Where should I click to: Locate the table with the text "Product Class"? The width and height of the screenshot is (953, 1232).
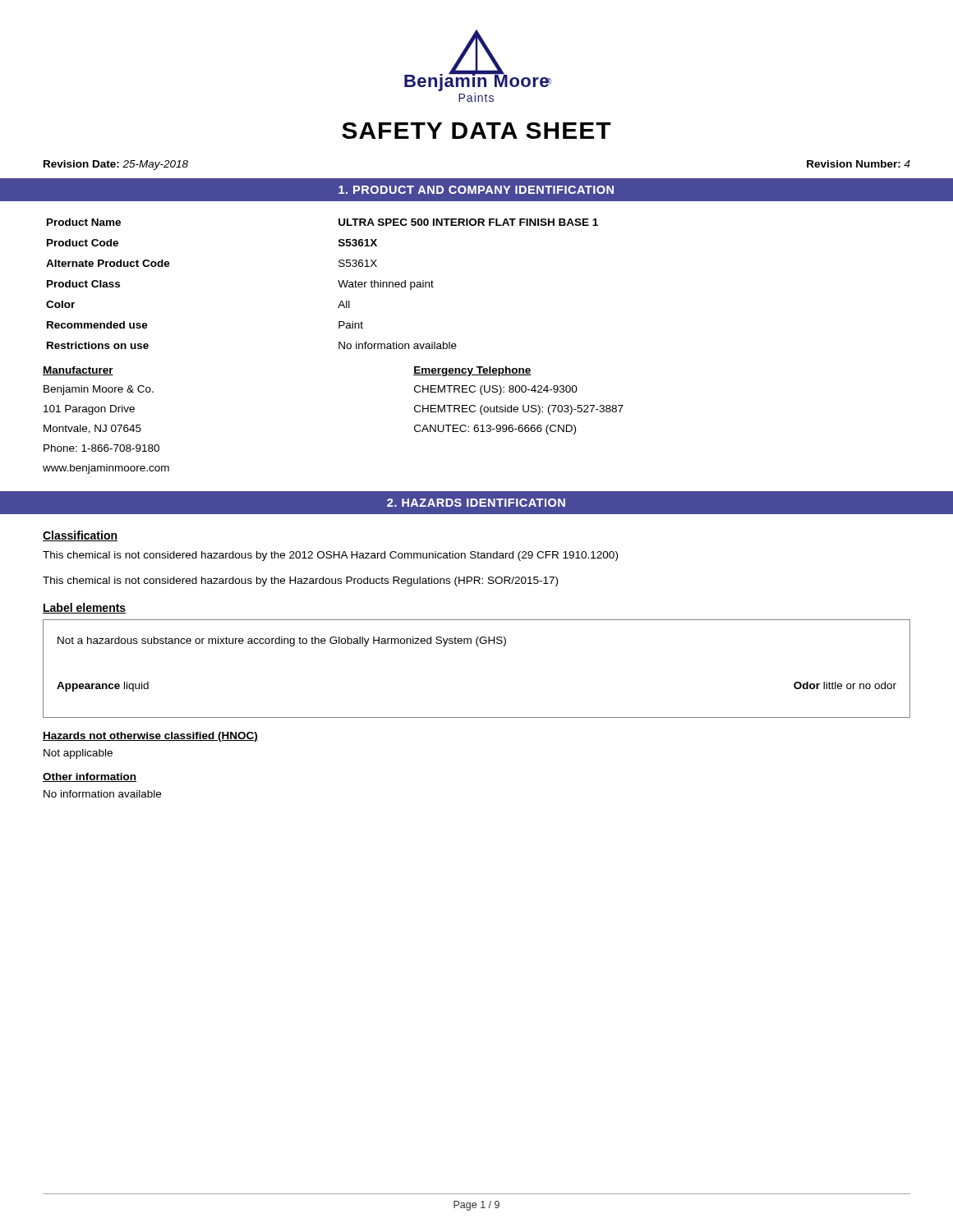(x=476, y=284)
